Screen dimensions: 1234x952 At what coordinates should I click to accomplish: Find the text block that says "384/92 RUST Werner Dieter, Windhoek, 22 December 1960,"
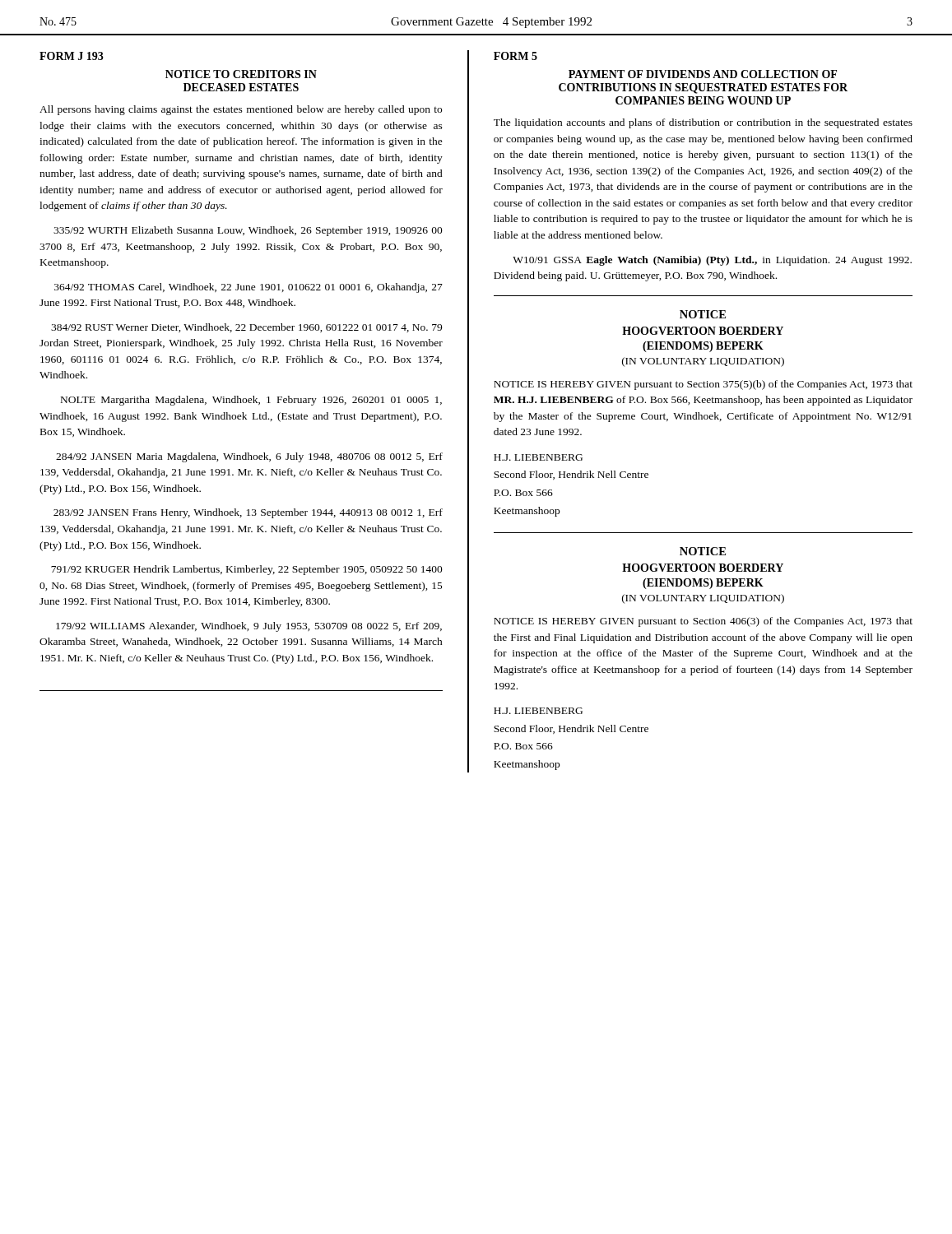coord(241,351)
